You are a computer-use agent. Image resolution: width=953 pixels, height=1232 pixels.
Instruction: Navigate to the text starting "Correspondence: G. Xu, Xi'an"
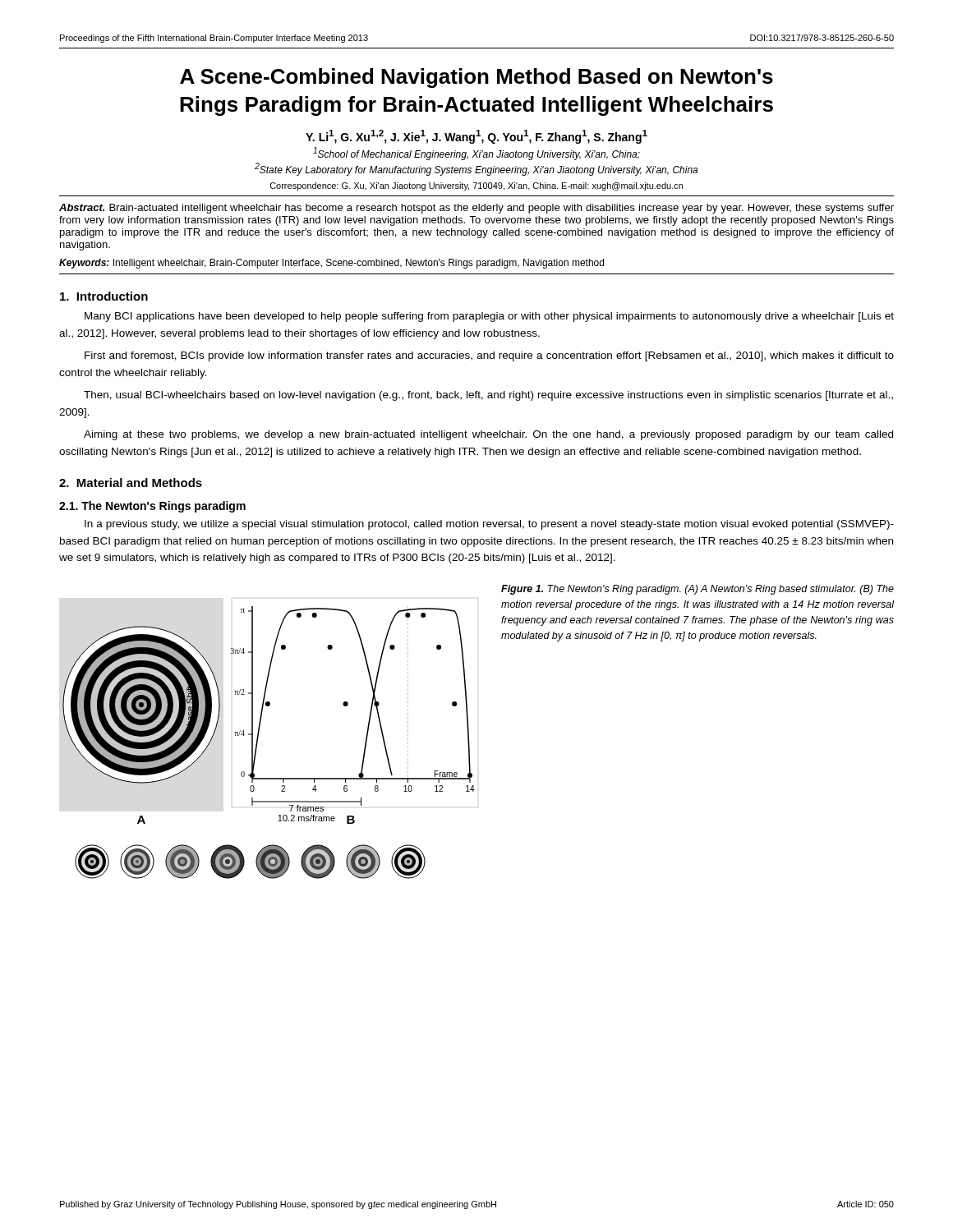(476, 186)
